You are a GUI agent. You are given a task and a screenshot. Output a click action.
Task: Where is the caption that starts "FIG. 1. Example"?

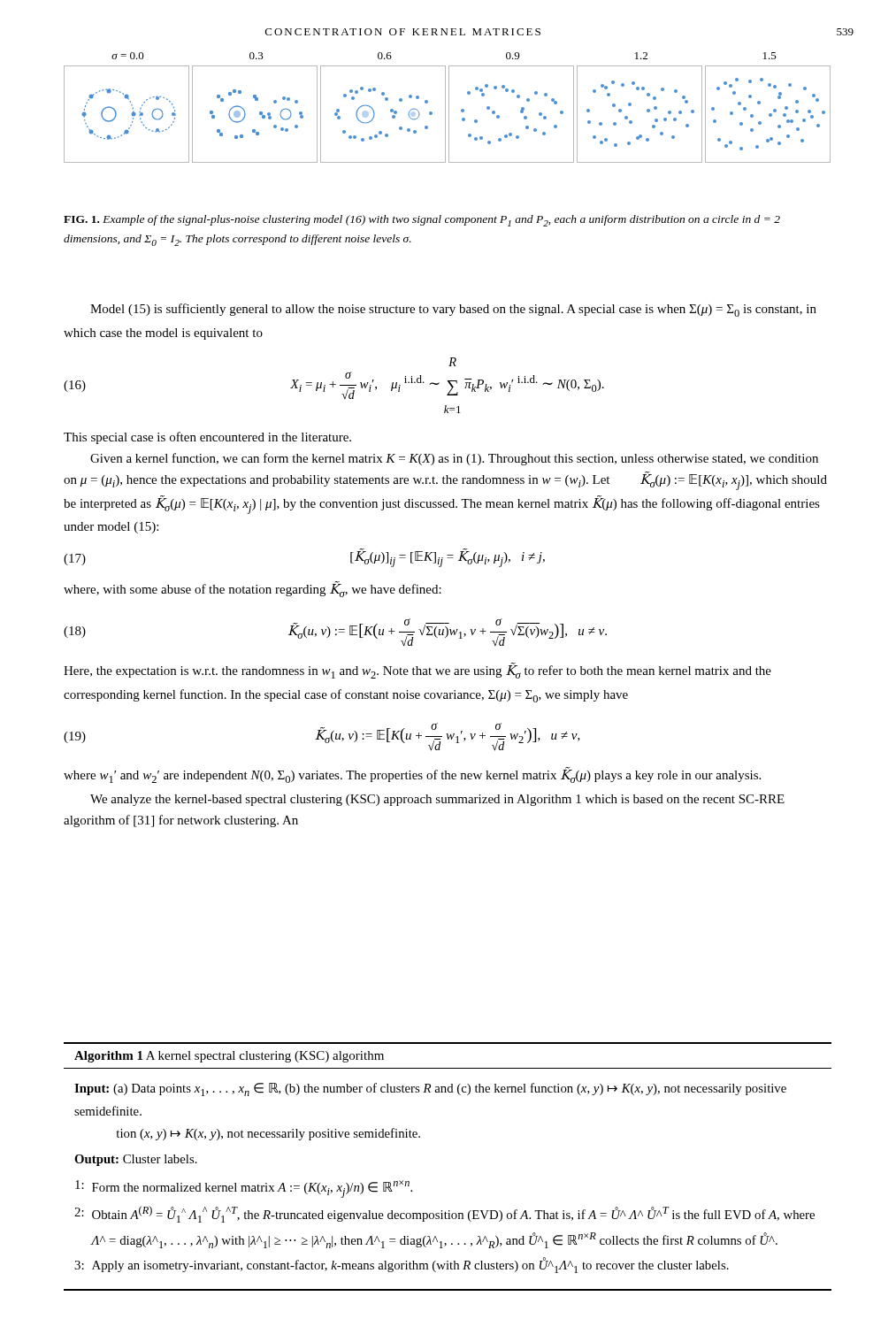click(x=422, y=230)
